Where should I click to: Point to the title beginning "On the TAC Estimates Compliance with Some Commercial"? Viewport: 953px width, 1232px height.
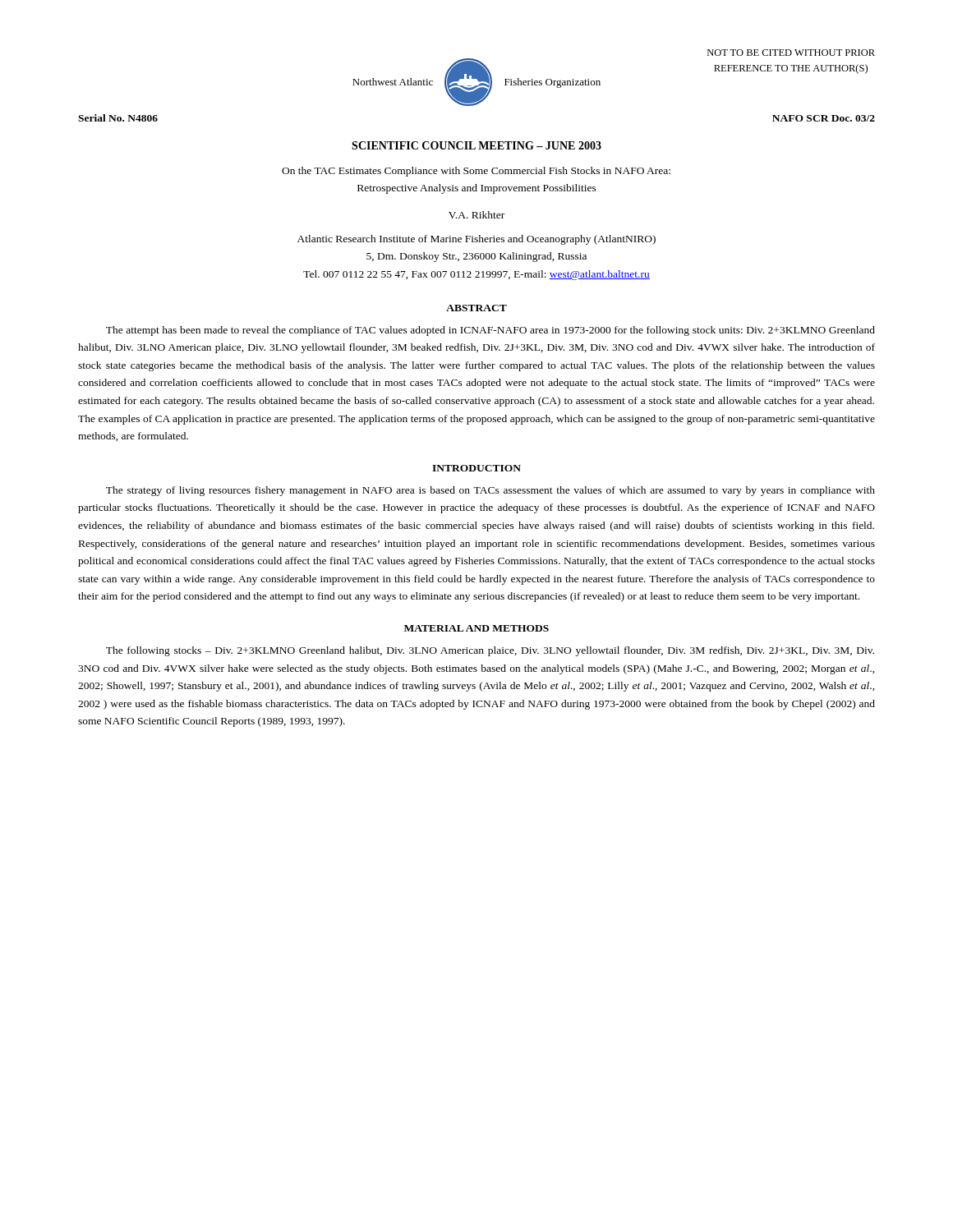[476, 179]
